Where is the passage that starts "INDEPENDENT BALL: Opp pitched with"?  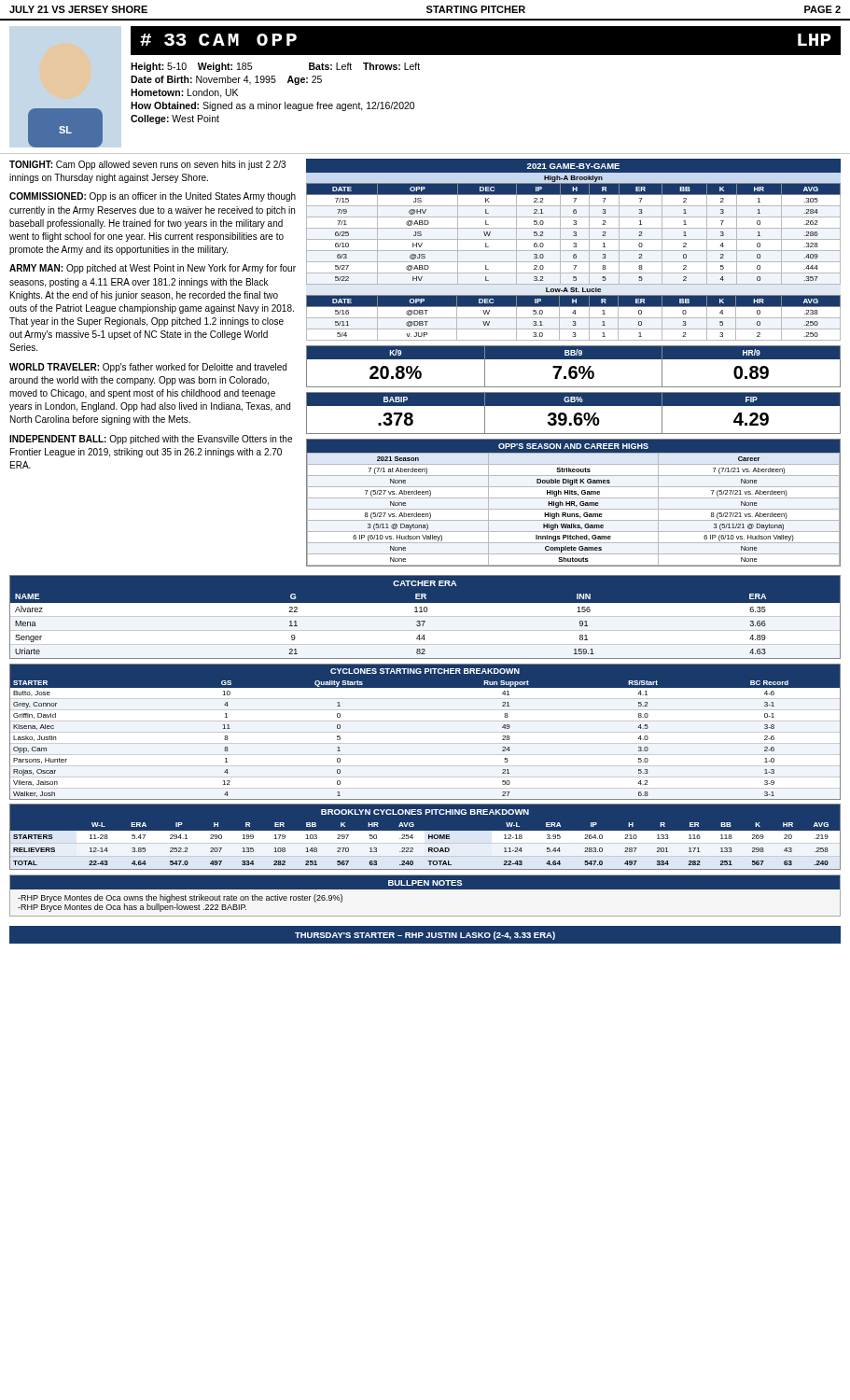coord(151,452)
